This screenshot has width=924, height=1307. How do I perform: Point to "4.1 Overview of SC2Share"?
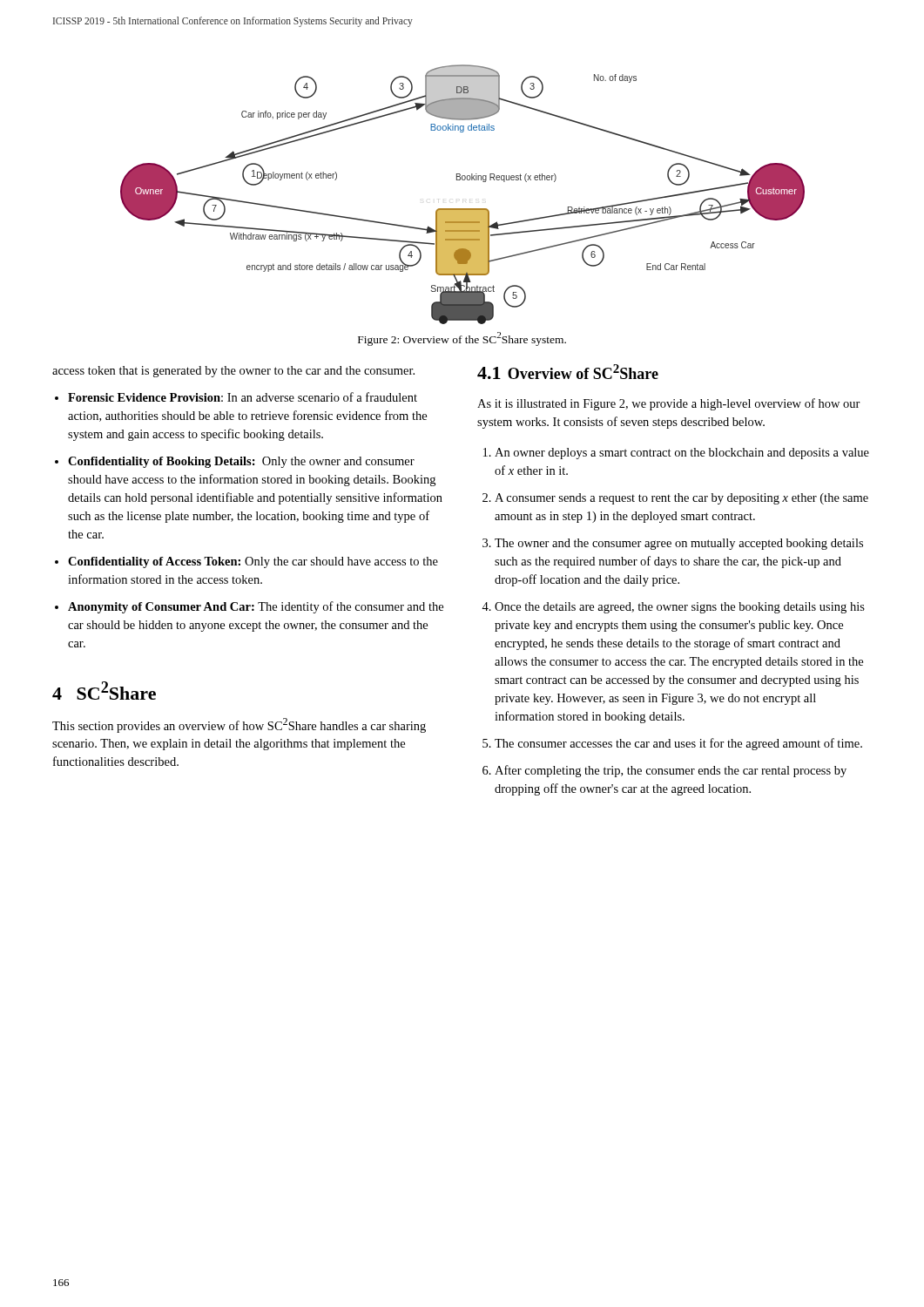pos(568,372)
